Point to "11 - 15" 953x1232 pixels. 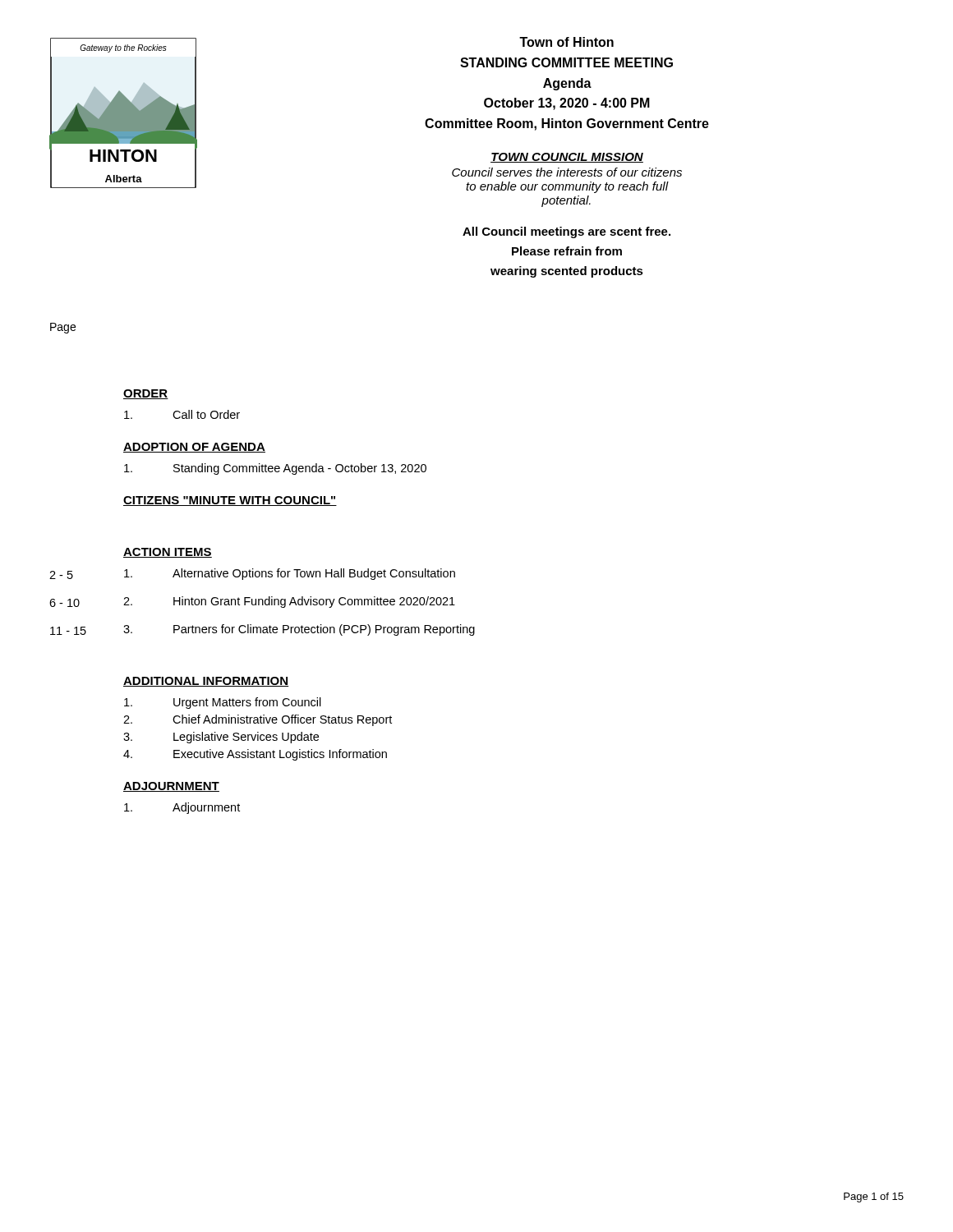pos(68,631)
